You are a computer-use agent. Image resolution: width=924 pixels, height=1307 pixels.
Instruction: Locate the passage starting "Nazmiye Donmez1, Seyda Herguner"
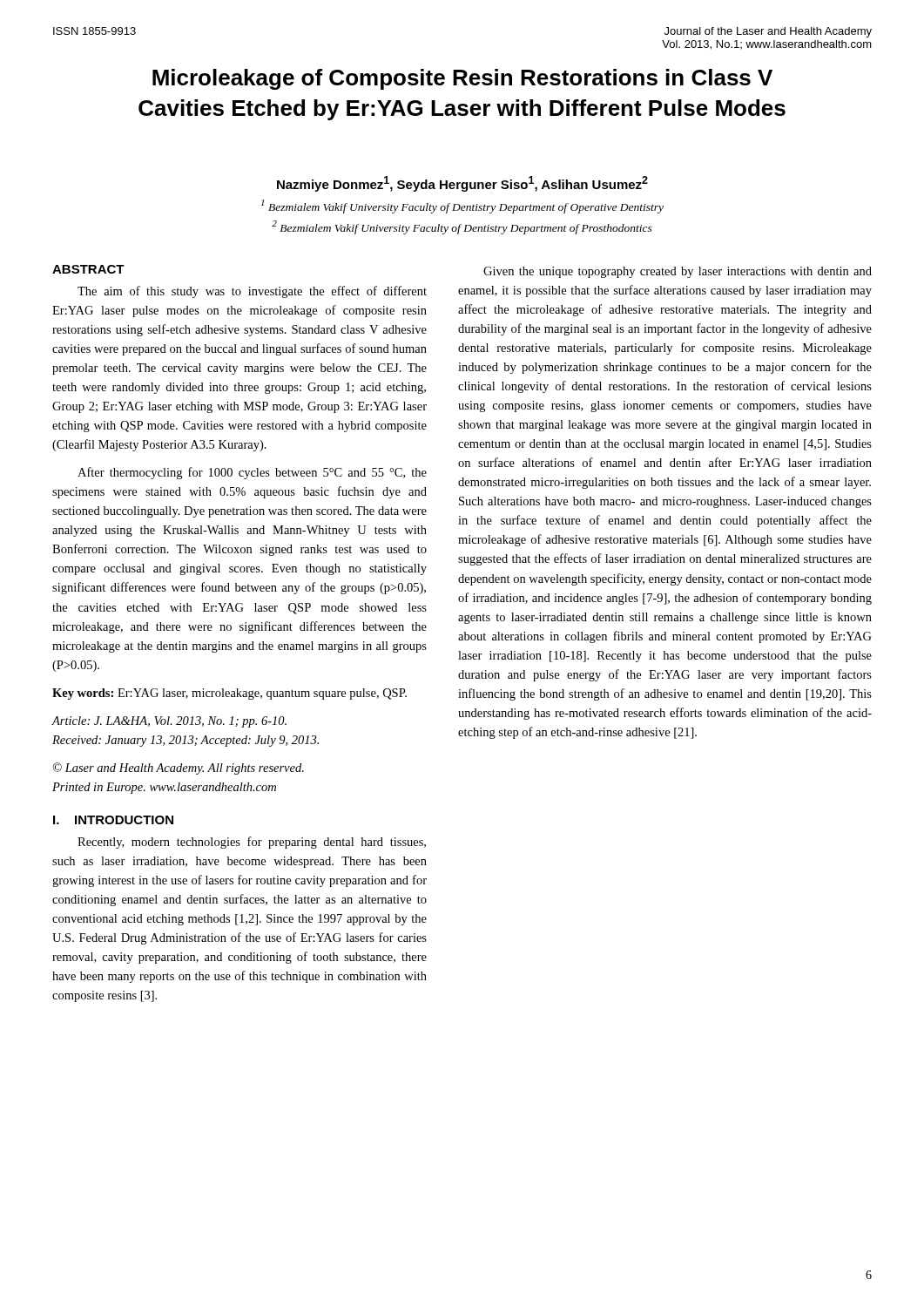[x=462, y=205]
